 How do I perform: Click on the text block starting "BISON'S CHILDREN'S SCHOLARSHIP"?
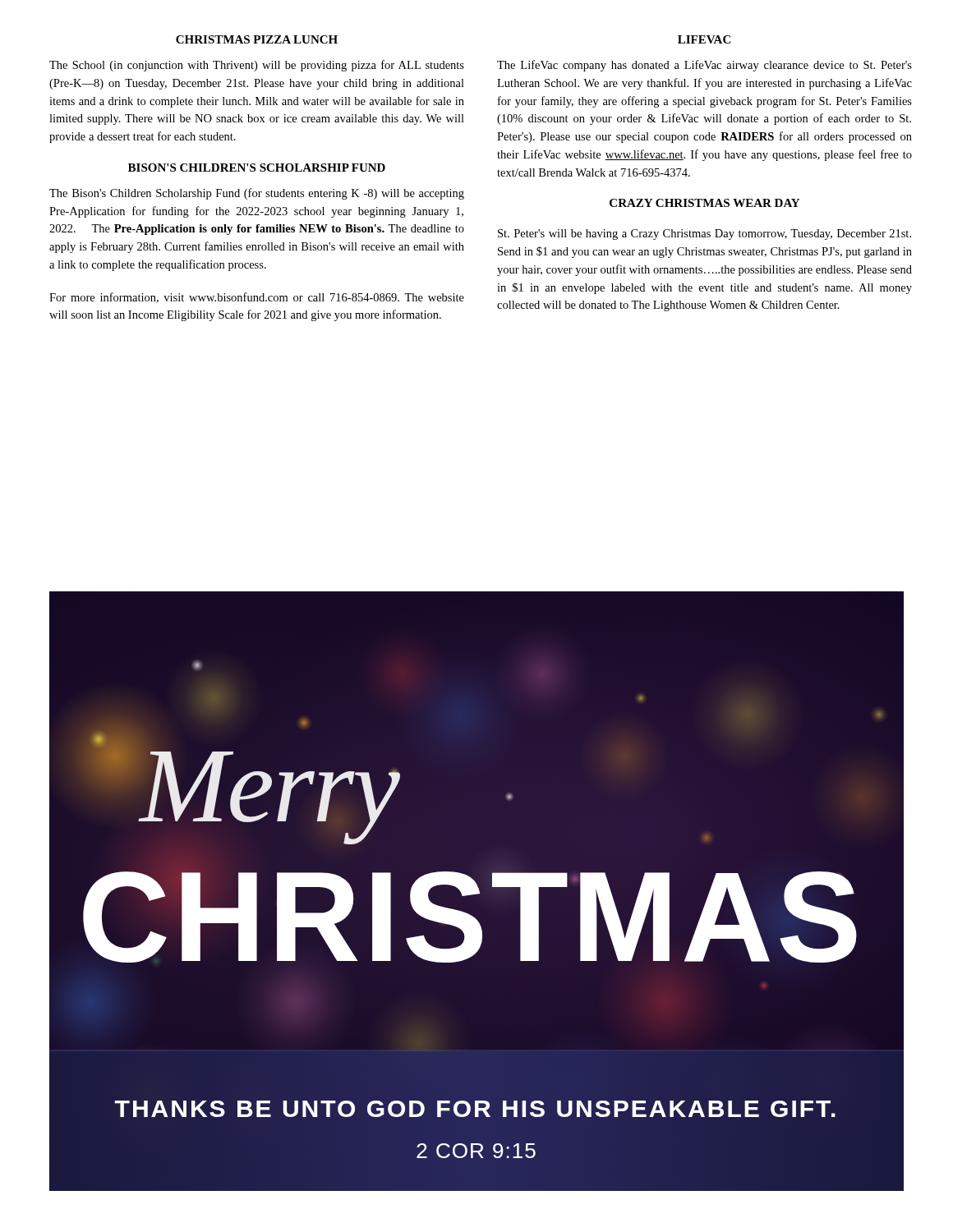[x=257, y=167]
